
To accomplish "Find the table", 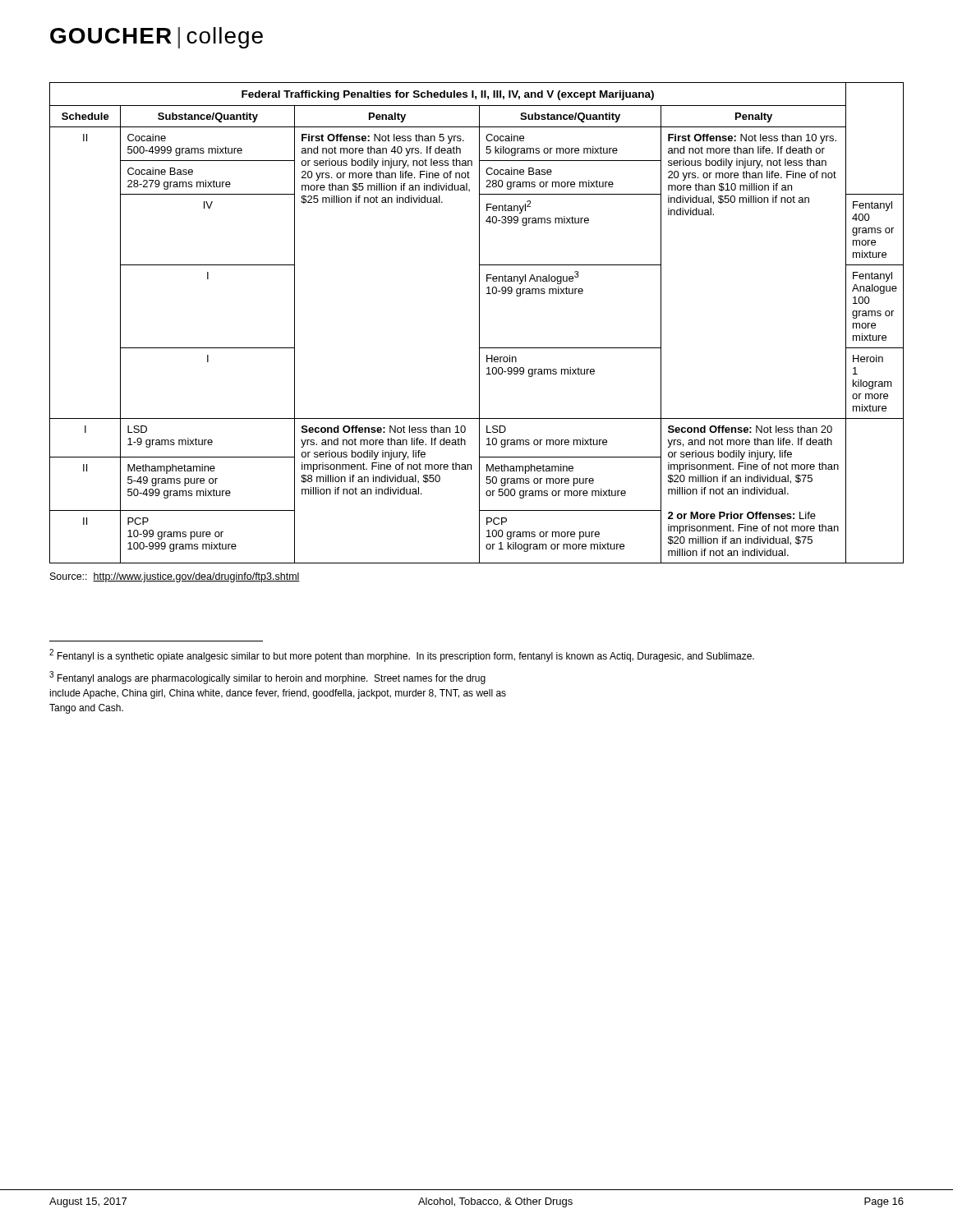I will [476, 323].
